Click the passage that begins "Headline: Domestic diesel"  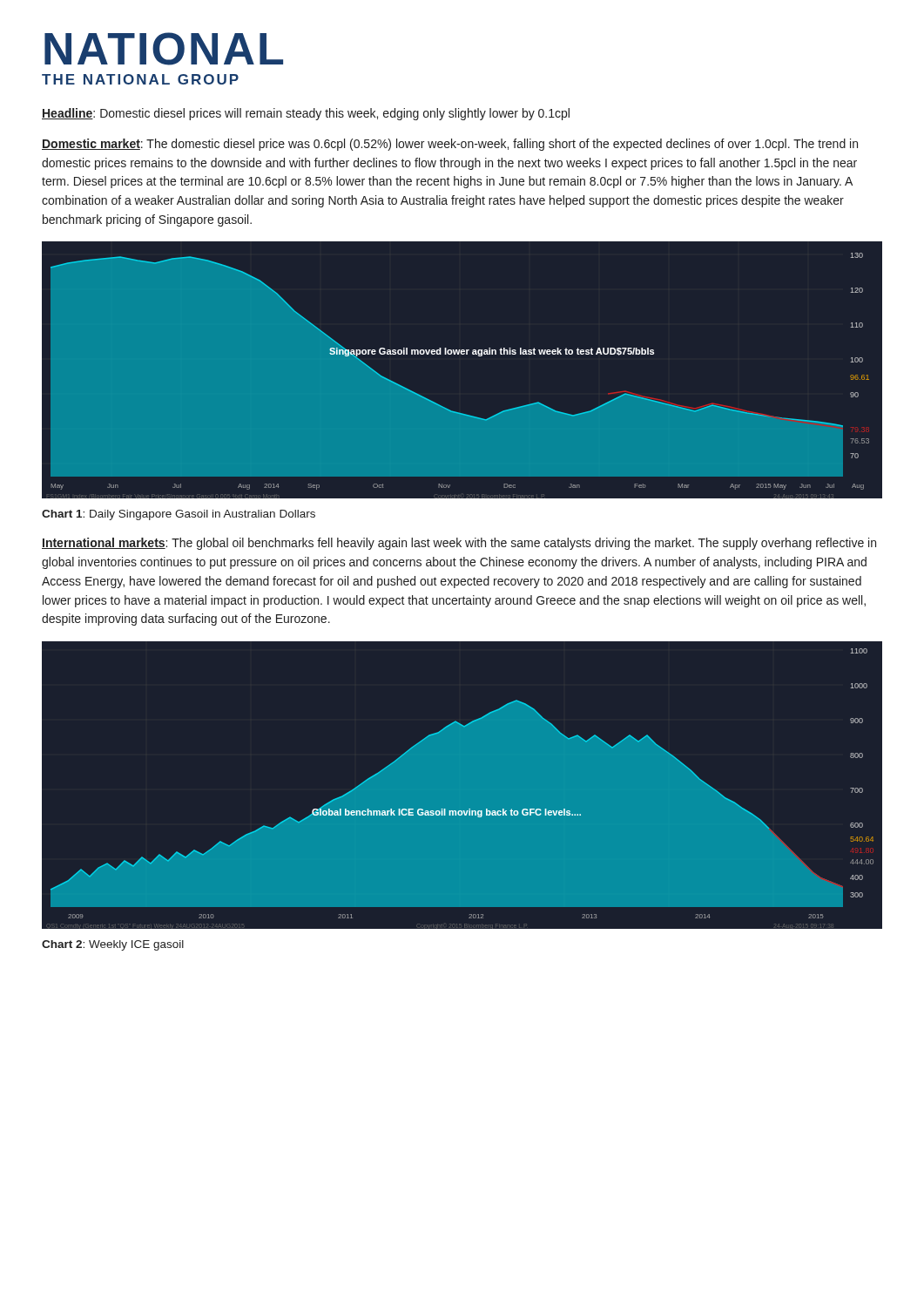click(x=306, y=113)
